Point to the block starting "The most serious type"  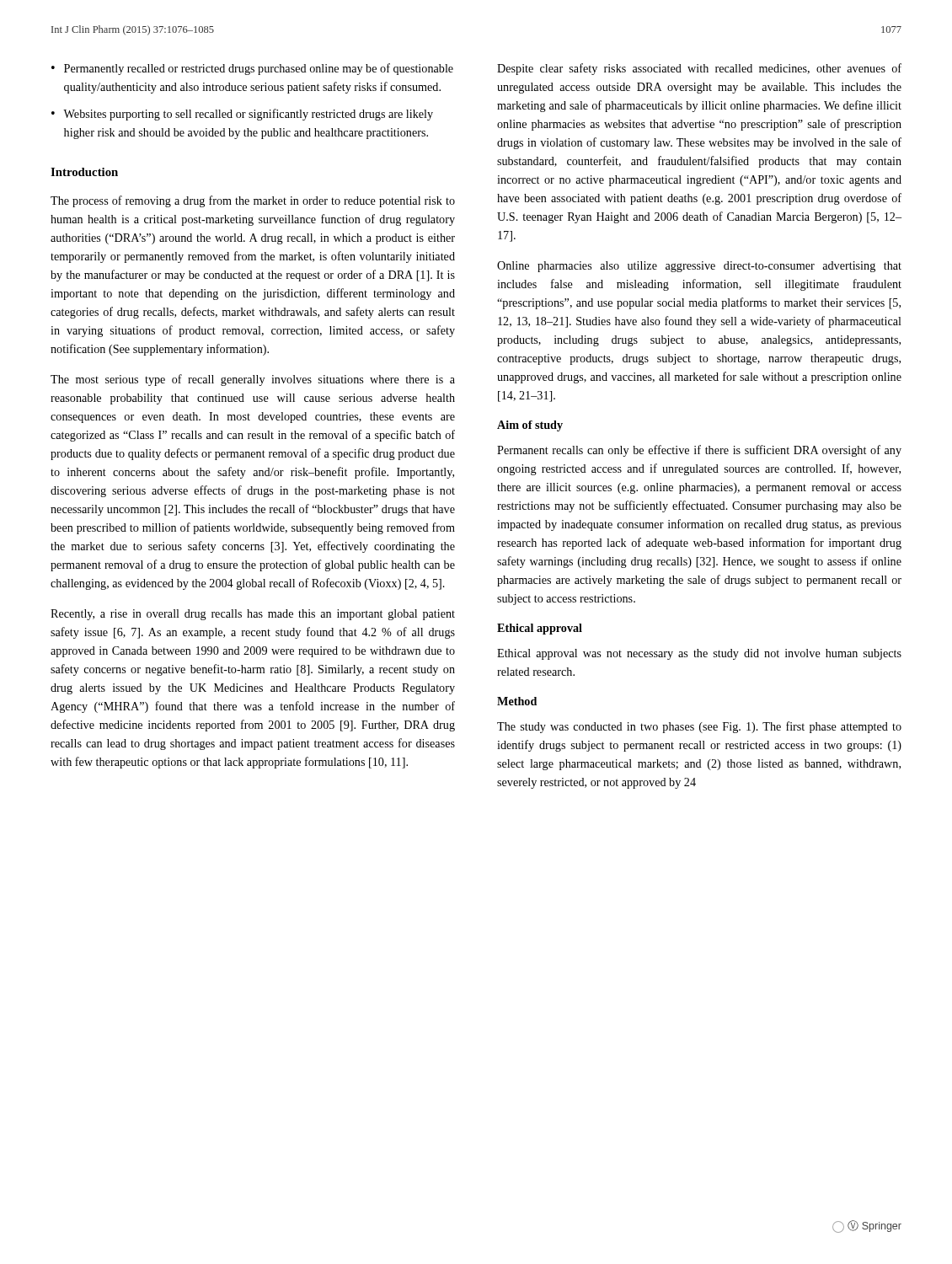(x=253, y=481)
